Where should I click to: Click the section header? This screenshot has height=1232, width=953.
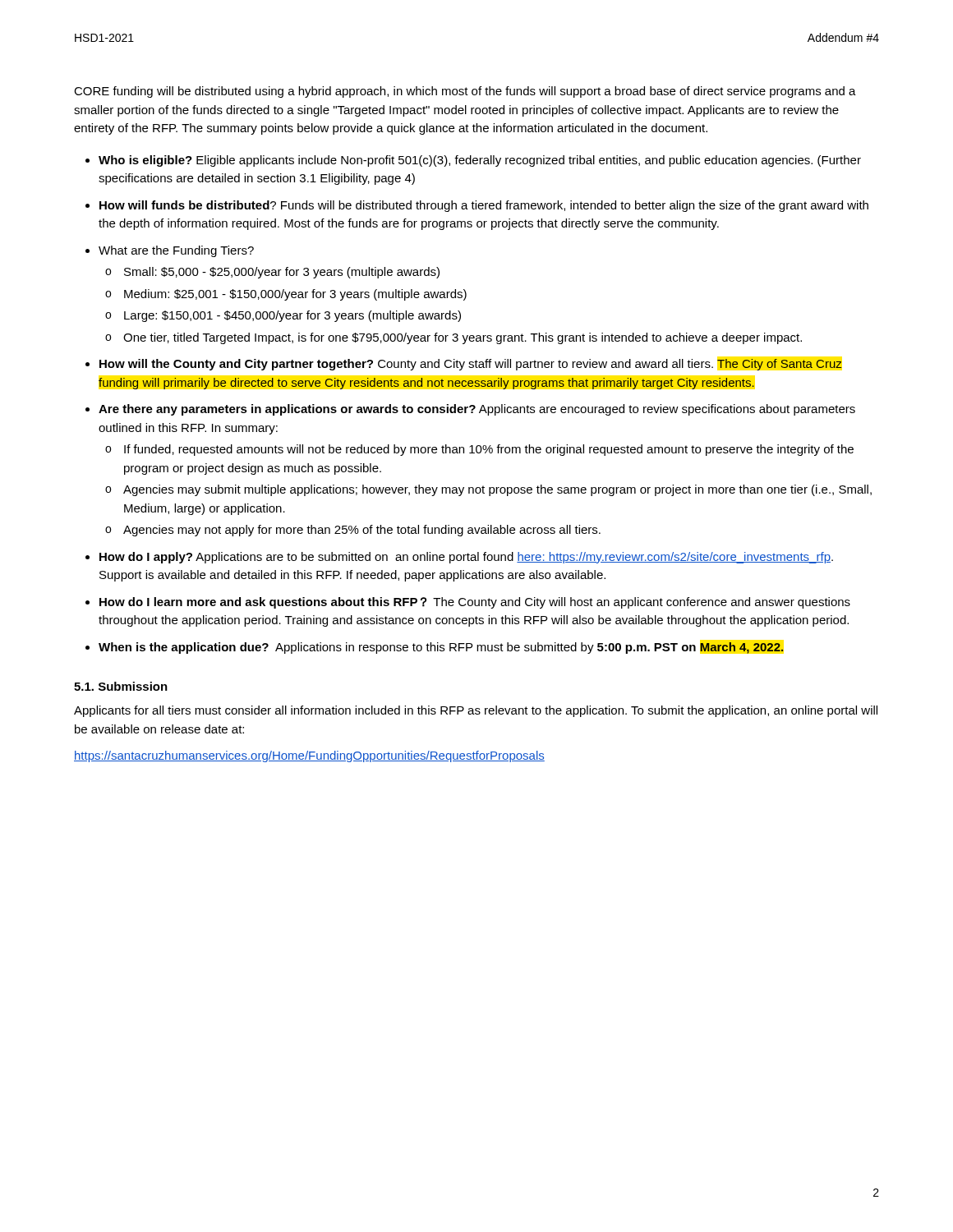pos(121,686)
